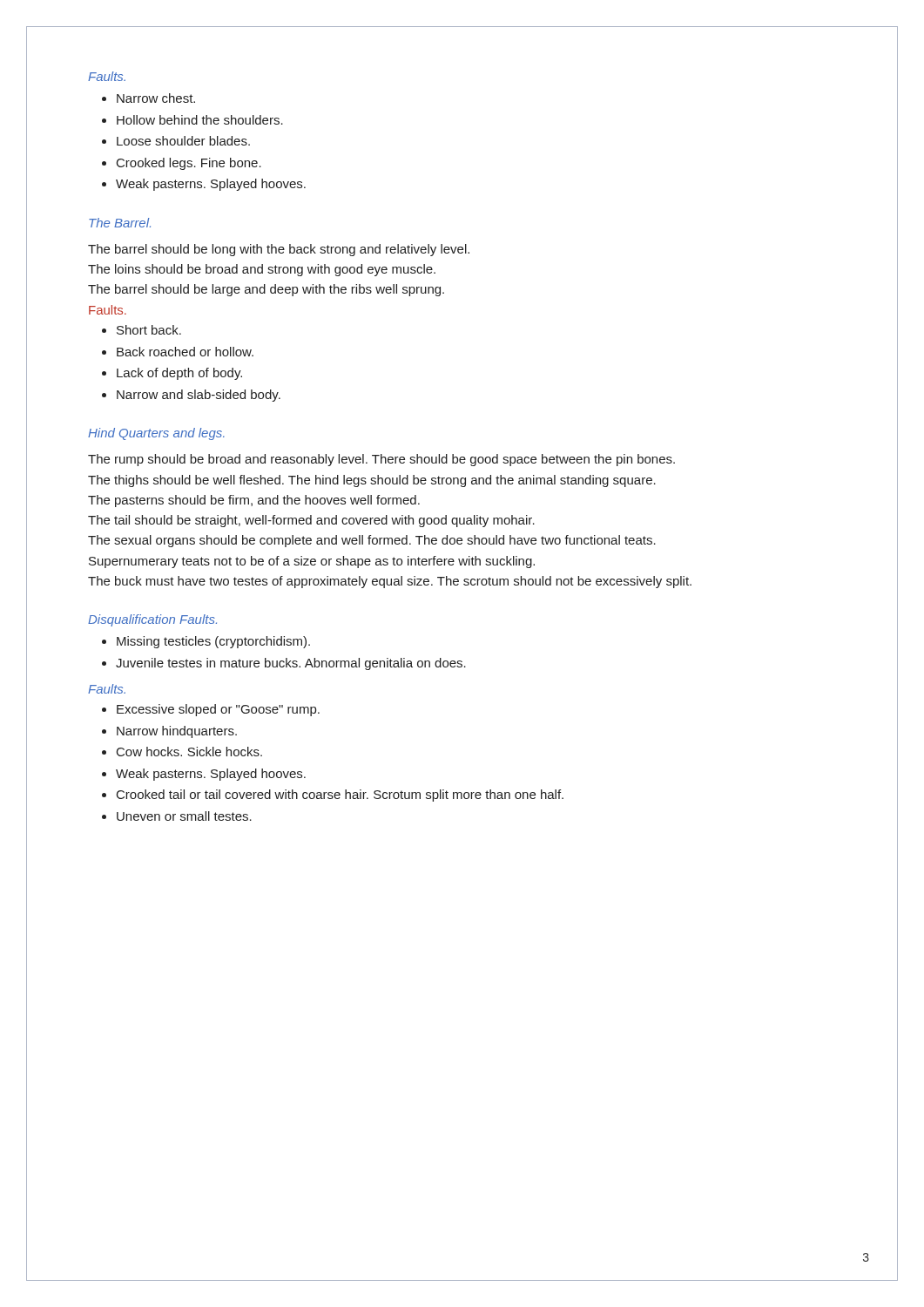The height and width of the screenshot is (1307, 924).
Task: Select the element starting "Cow hocks. Sickle hocks."
Action: [189, 752]
